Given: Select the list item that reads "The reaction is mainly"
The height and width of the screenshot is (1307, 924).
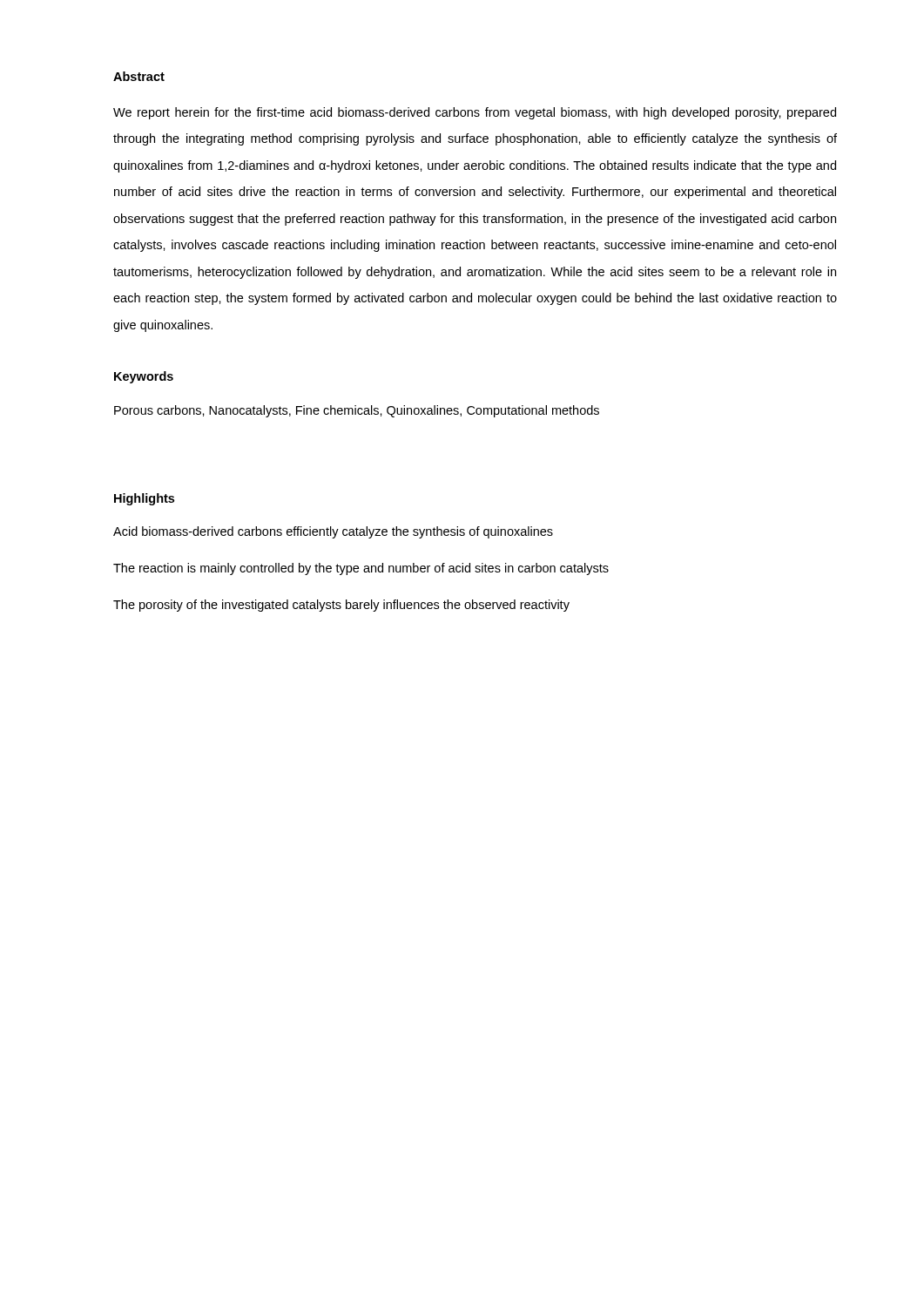Looking at the screenshot, I should [x=361, y=568].
